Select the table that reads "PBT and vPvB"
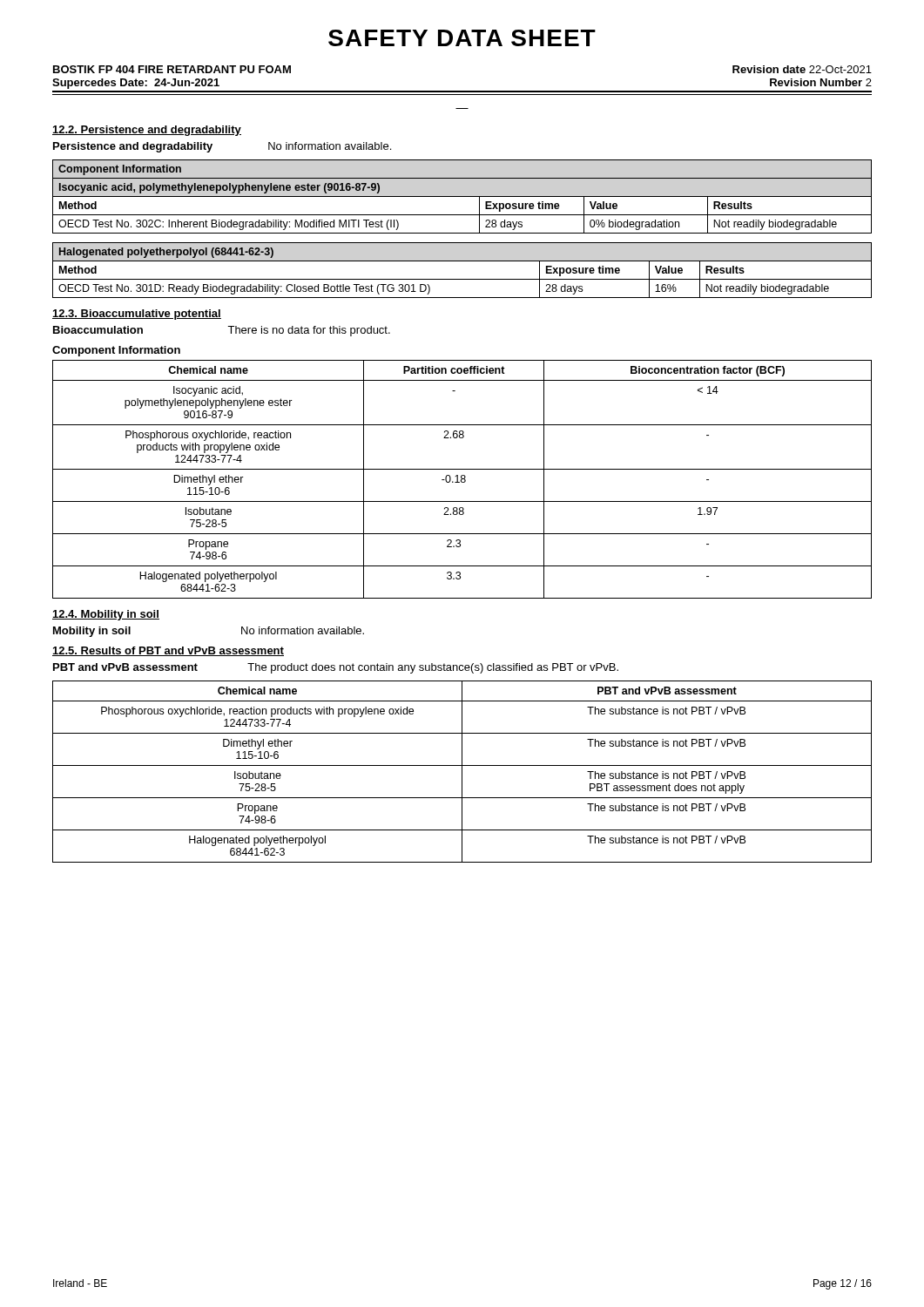Image resolution: width=924 pixels, height=1307 pixels. pos(462,772)
